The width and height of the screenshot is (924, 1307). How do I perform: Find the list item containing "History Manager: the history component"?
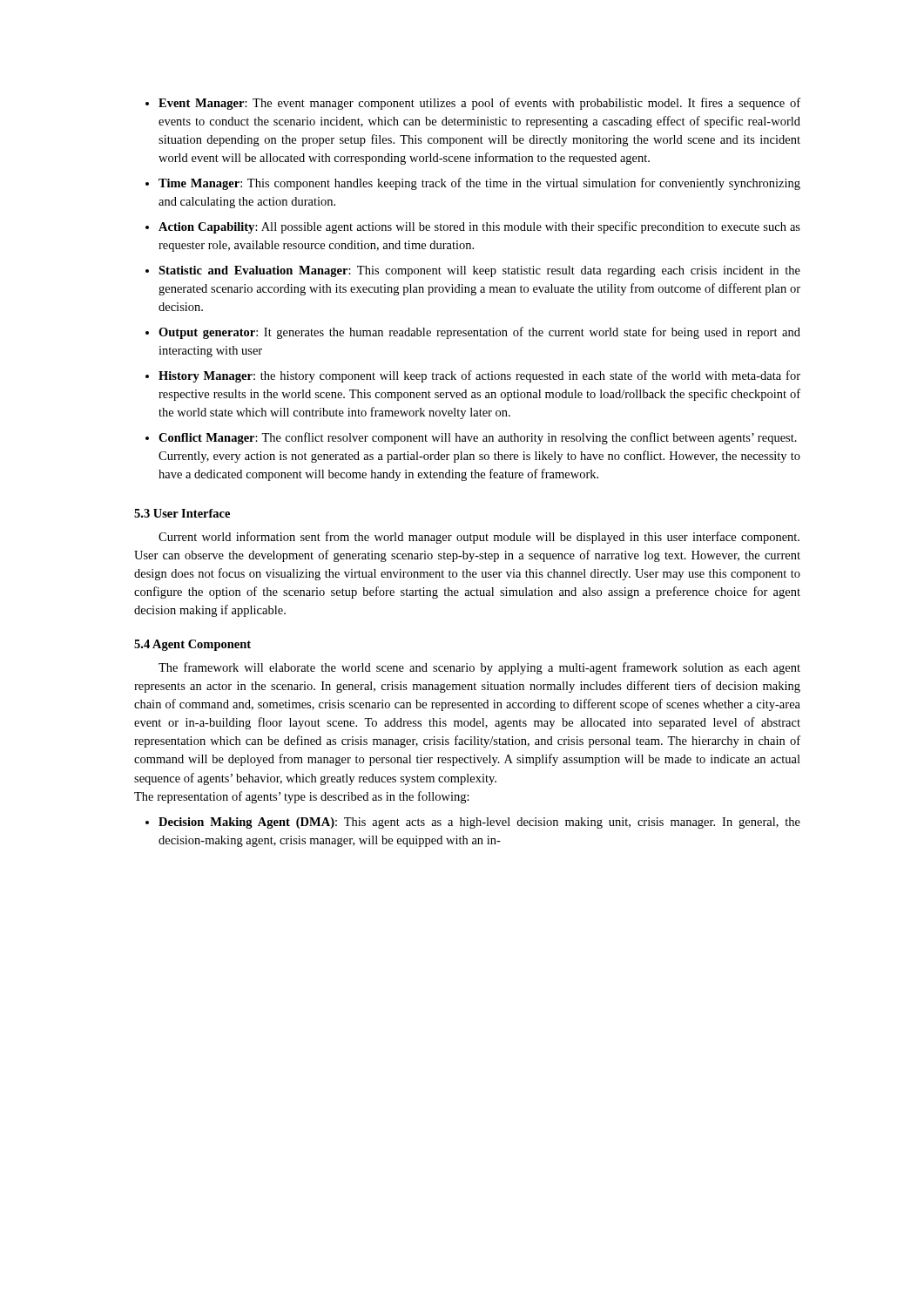tap(479, 394)
